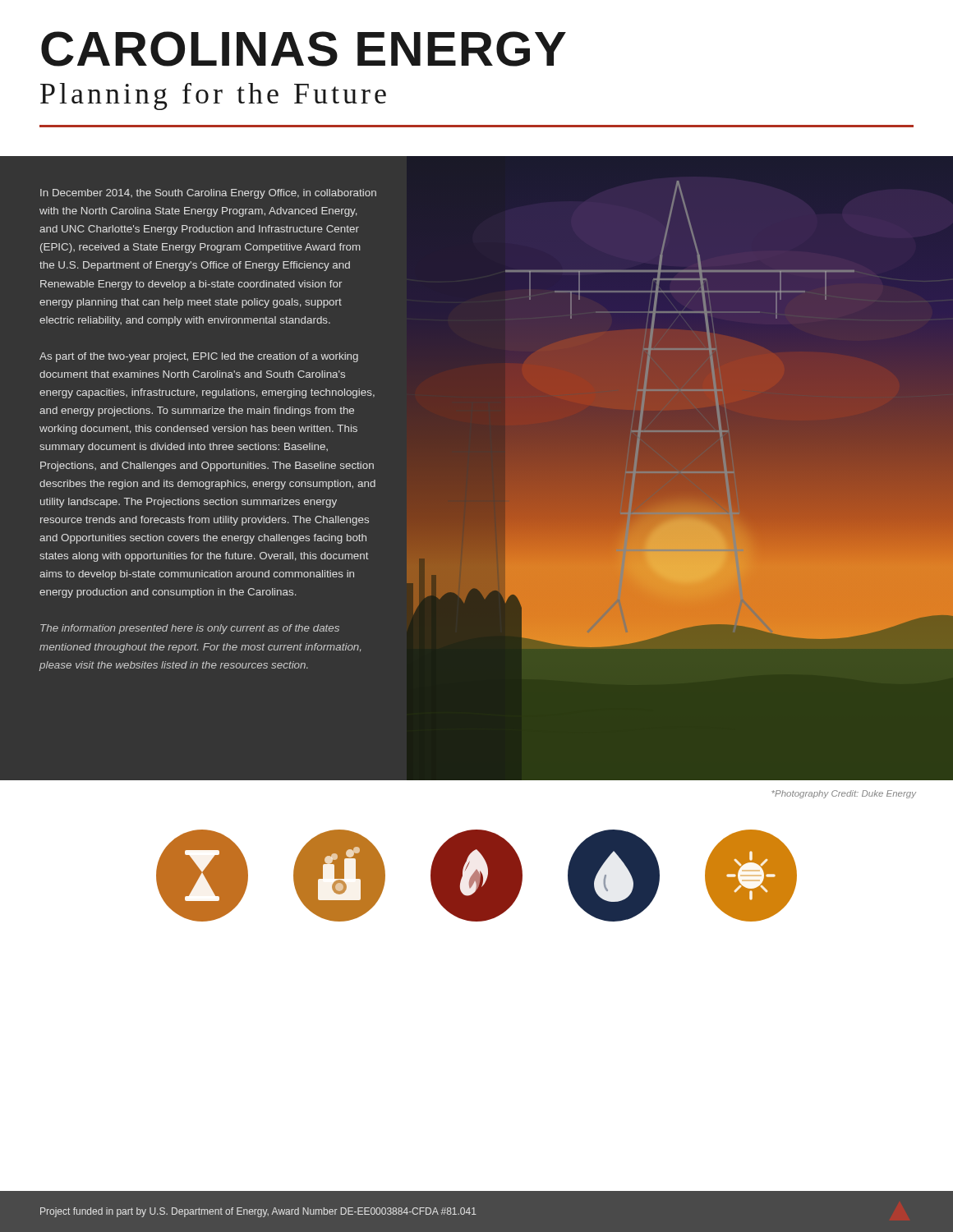Click the title that begins "CAROLINAS ENERGY Planning for"

(x=476, y=74)
